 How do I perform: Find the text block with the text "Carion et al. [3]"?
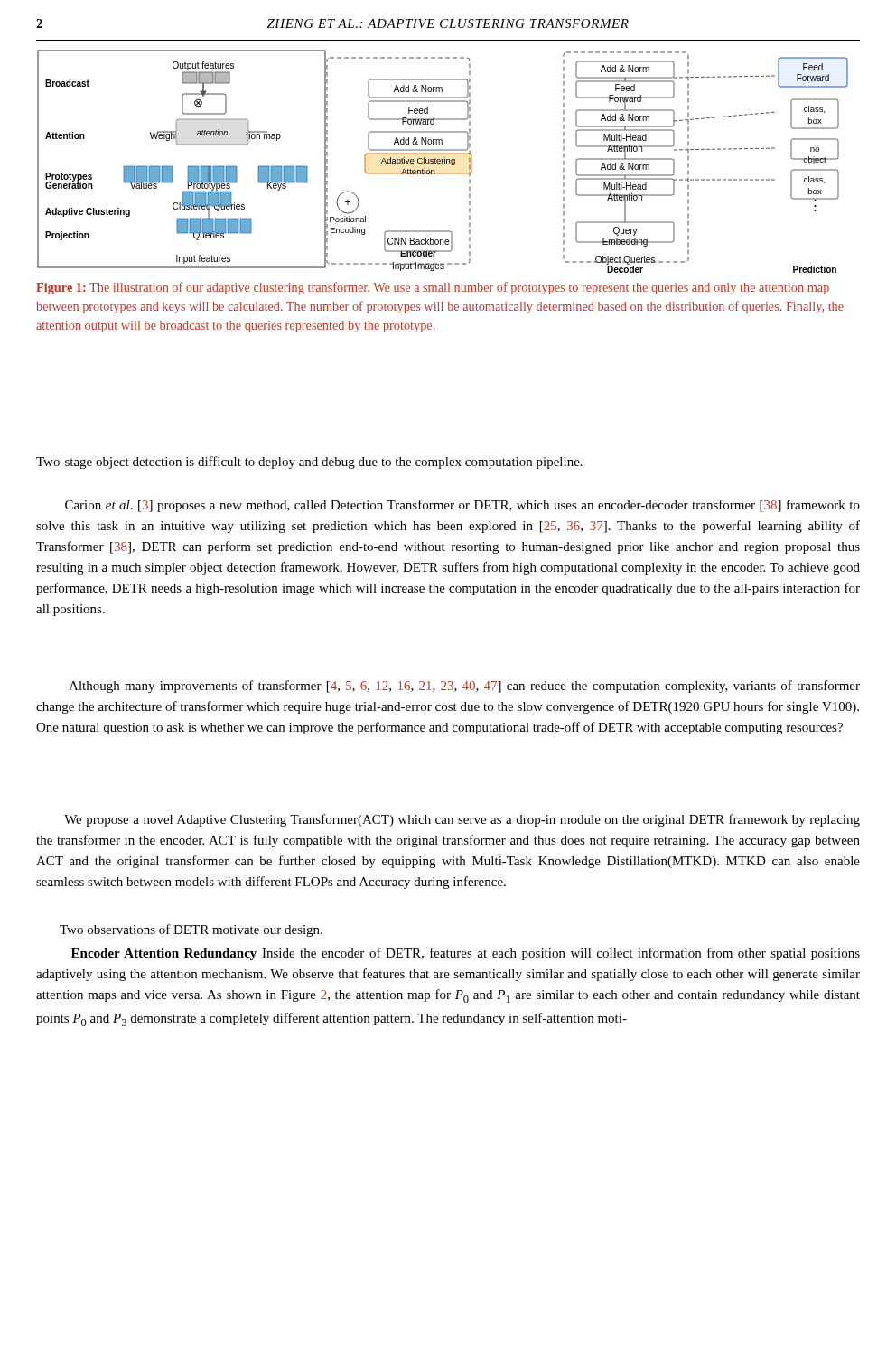coord(448,557)
